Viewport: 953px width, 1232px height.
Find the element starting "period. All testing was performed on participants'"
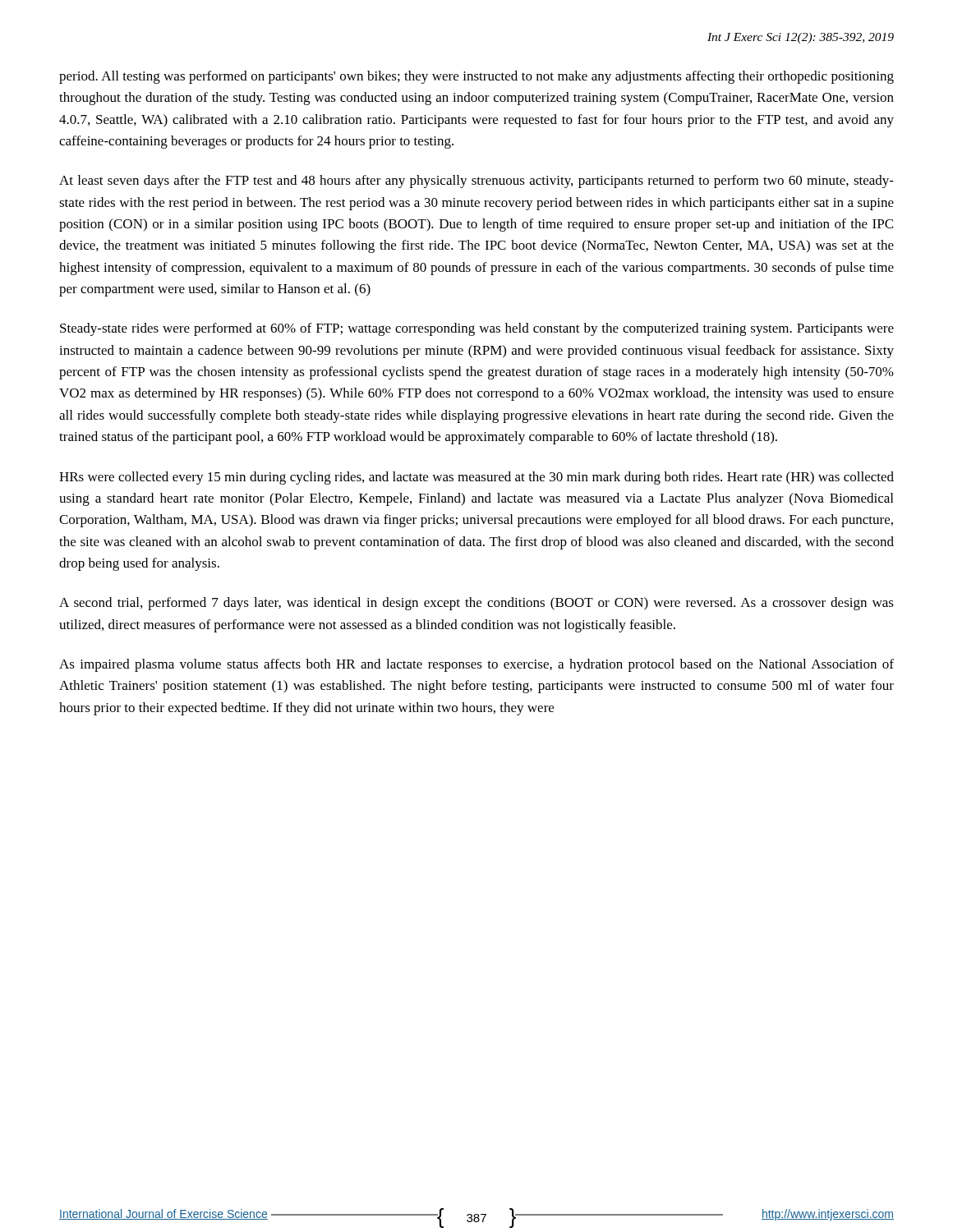click(476, 108)
